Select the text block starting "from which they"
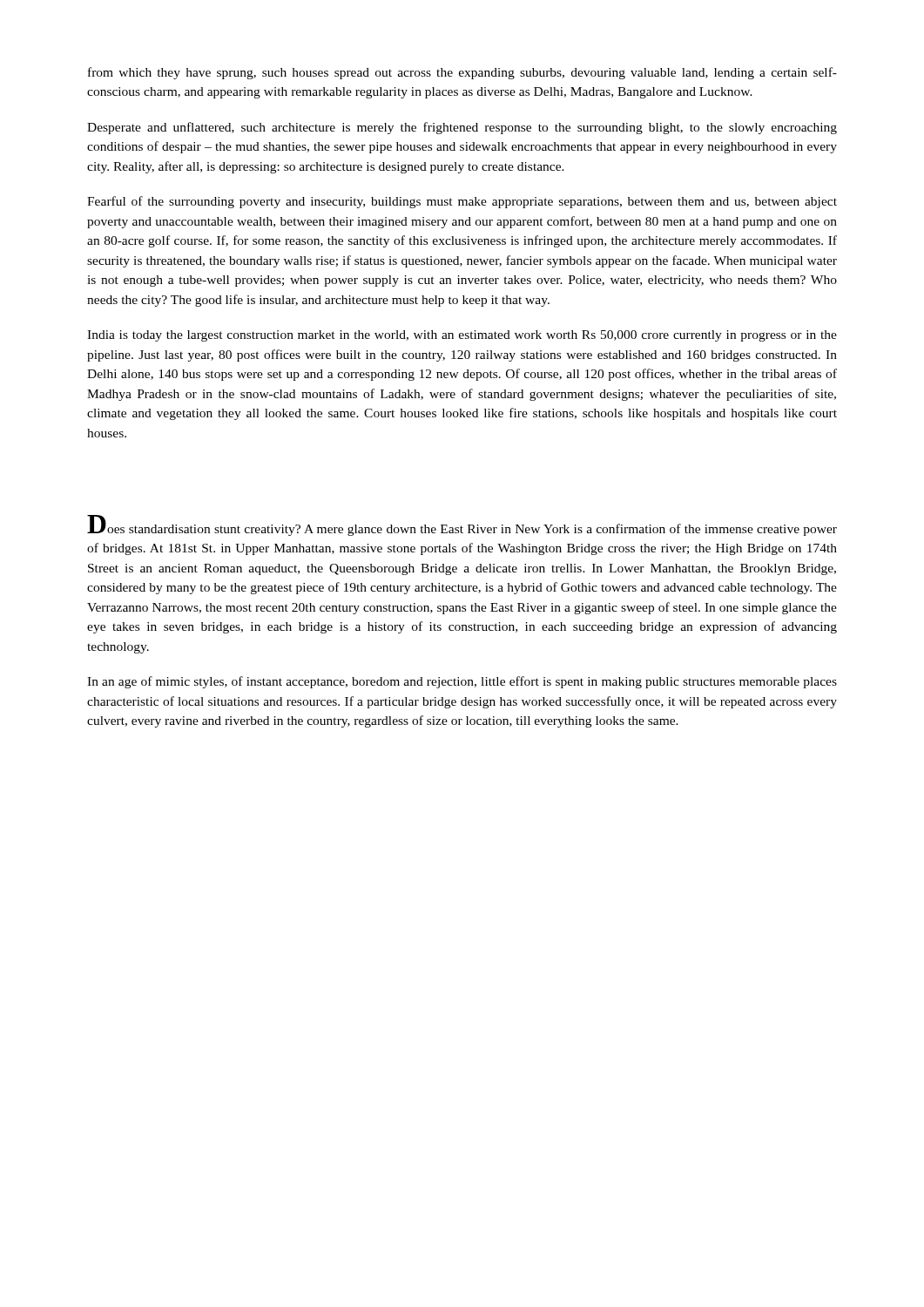This screenshot has height=1307, width=924. [462, 82]
